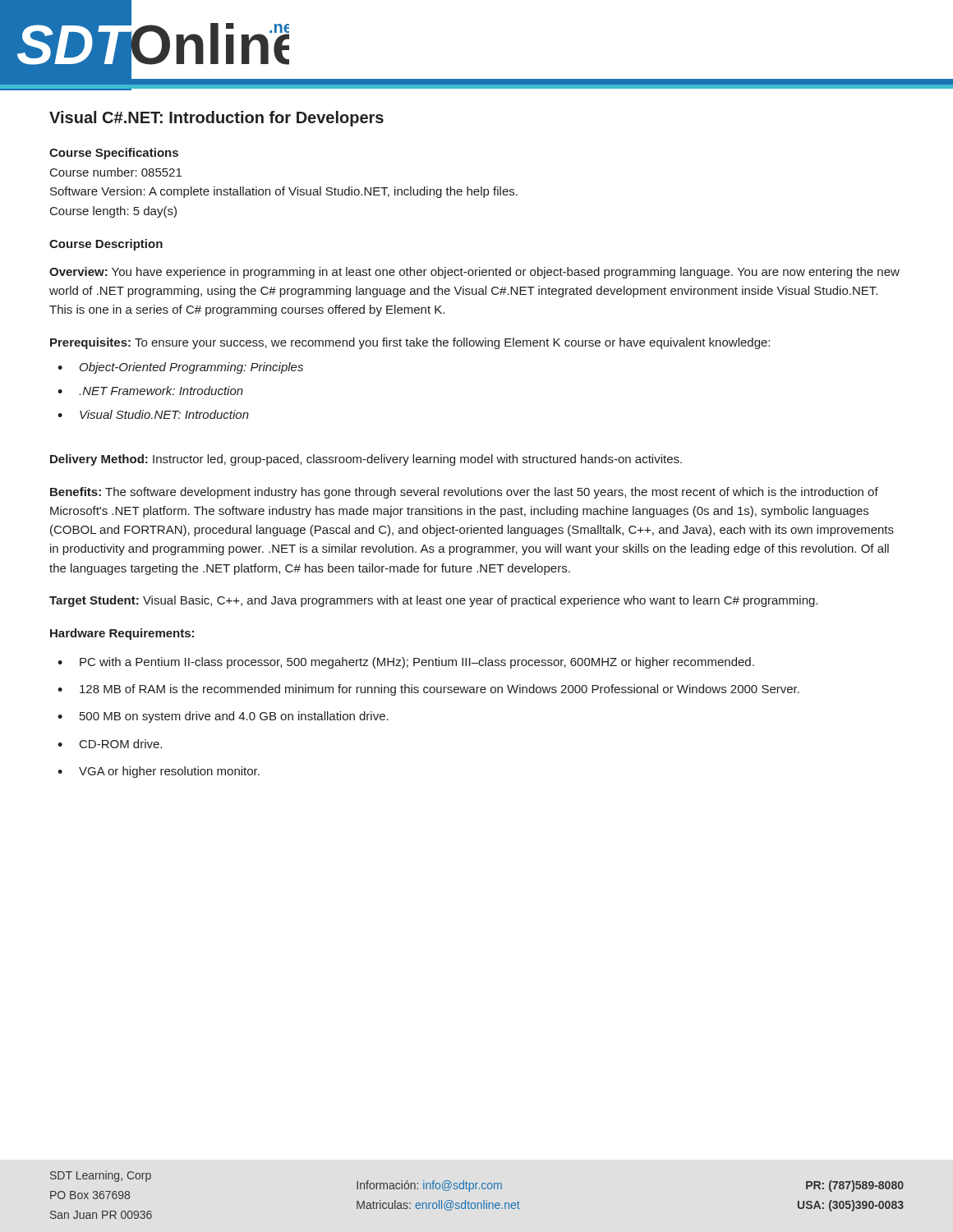Click on the text starting "Prerequisites: To ensure"
Viewport: 953px width, 1232px height.
coord(410,342)
